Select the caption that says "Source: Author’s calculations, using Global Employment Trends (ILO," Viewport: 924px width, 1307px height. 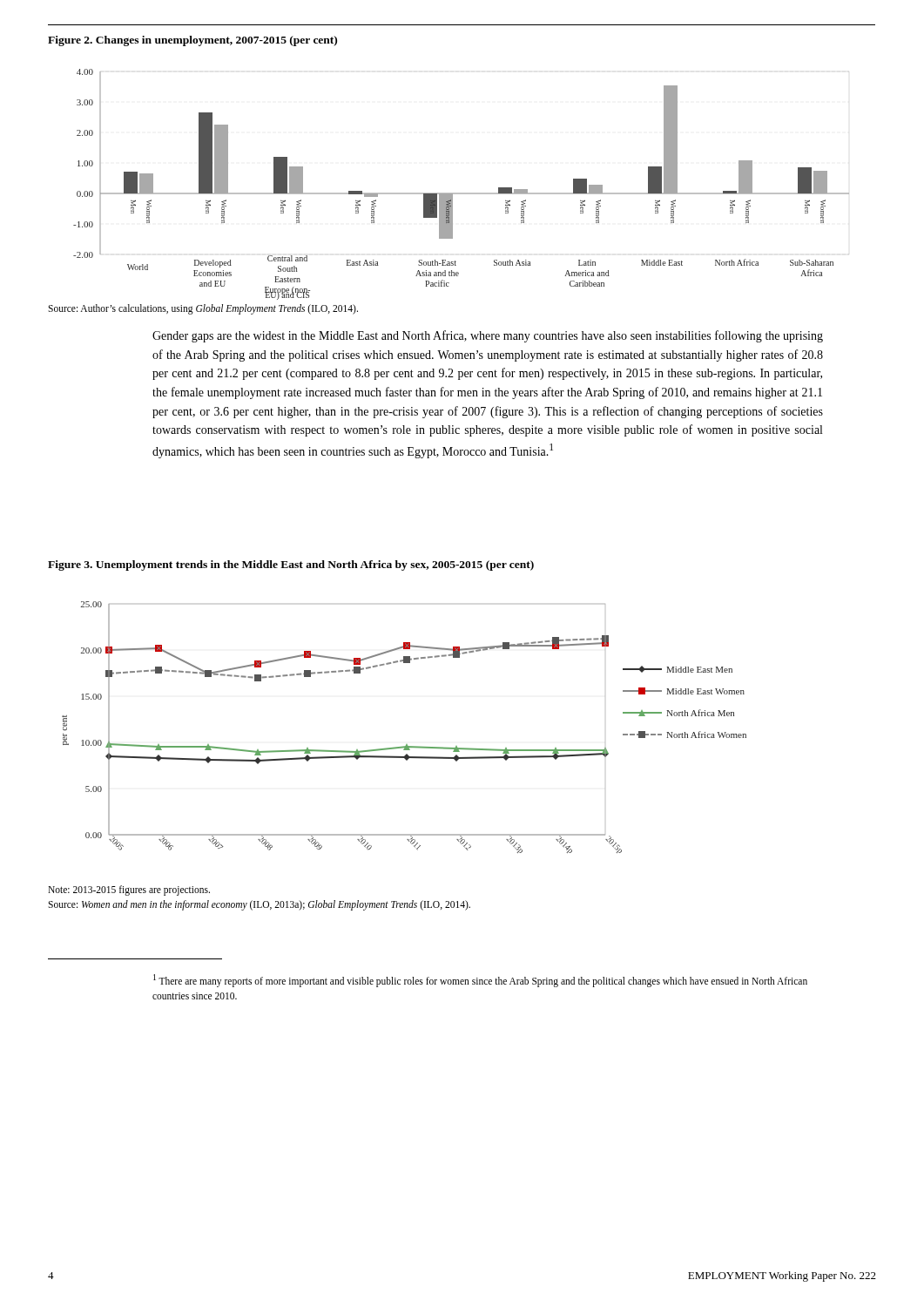point(203,308)
